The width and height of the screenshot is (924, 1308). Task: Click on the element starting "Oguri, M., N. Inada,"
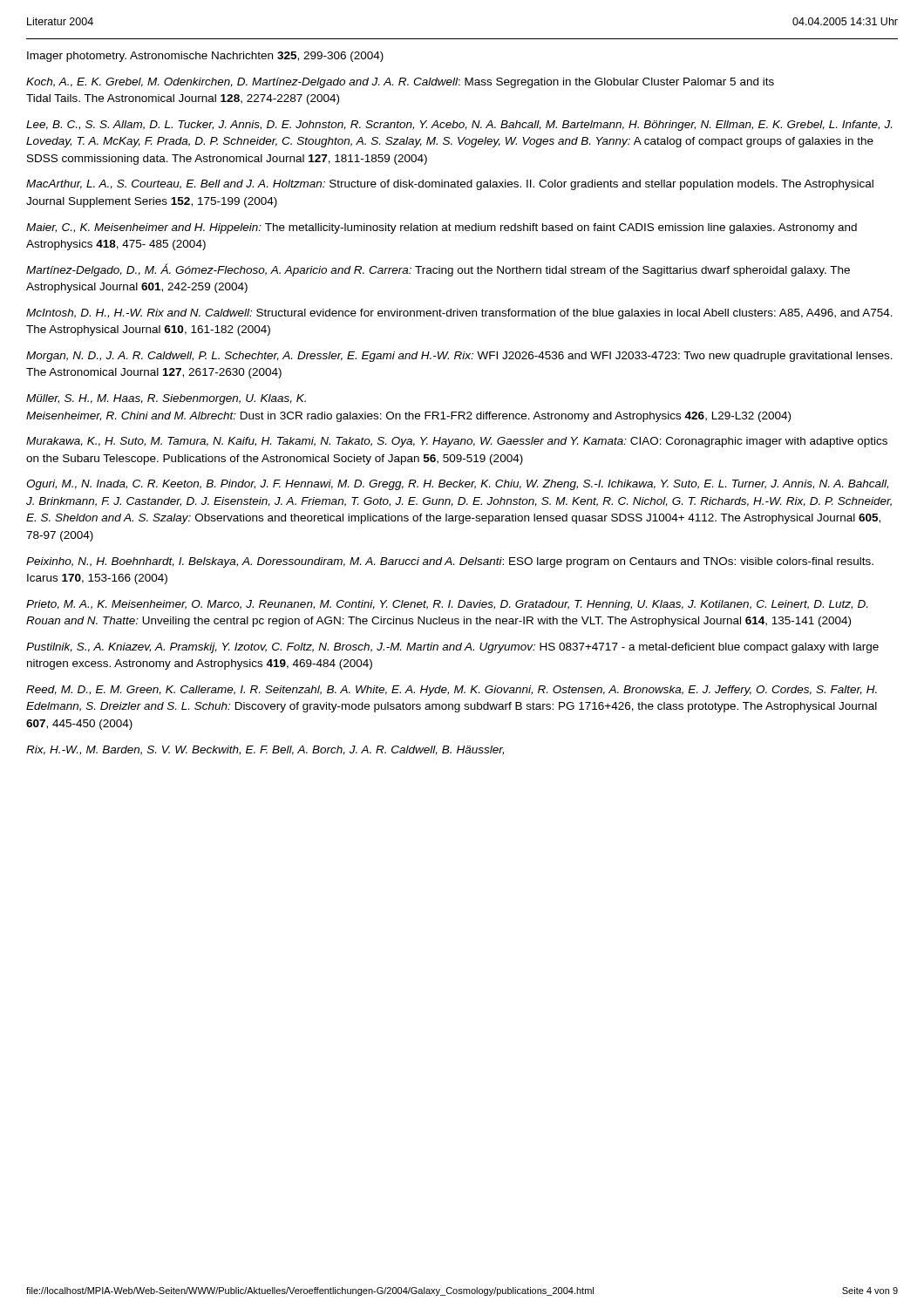click(460, 509)
